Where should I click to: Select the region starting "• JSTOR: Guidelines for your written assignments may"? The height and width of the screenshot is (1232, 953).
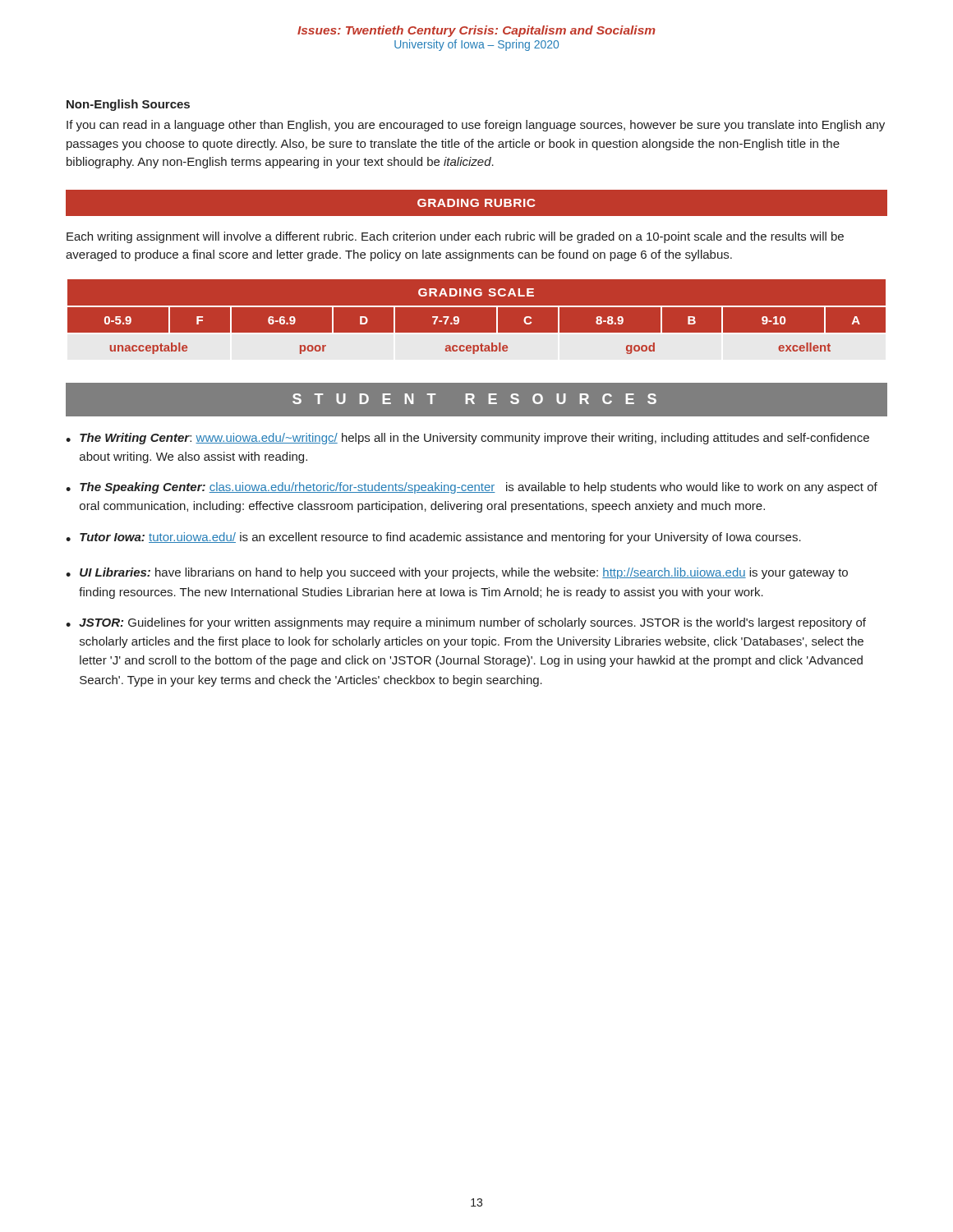(476, 651)
